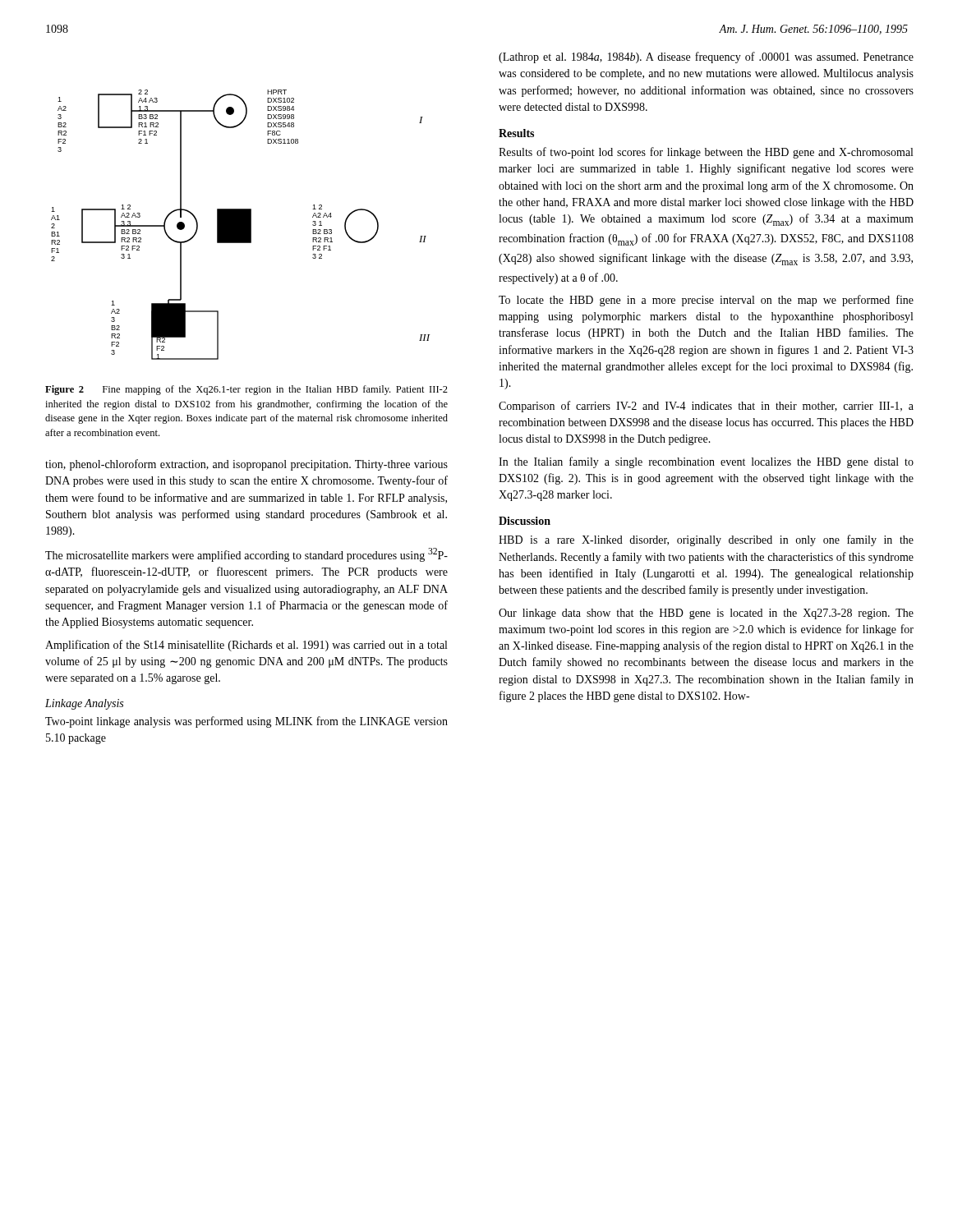The width and height of the screenshot is (953, 1232).
Task: Where is the passage that starts "The microsatellite markers were amplified according to"?
Action: (x=246, y=589)
